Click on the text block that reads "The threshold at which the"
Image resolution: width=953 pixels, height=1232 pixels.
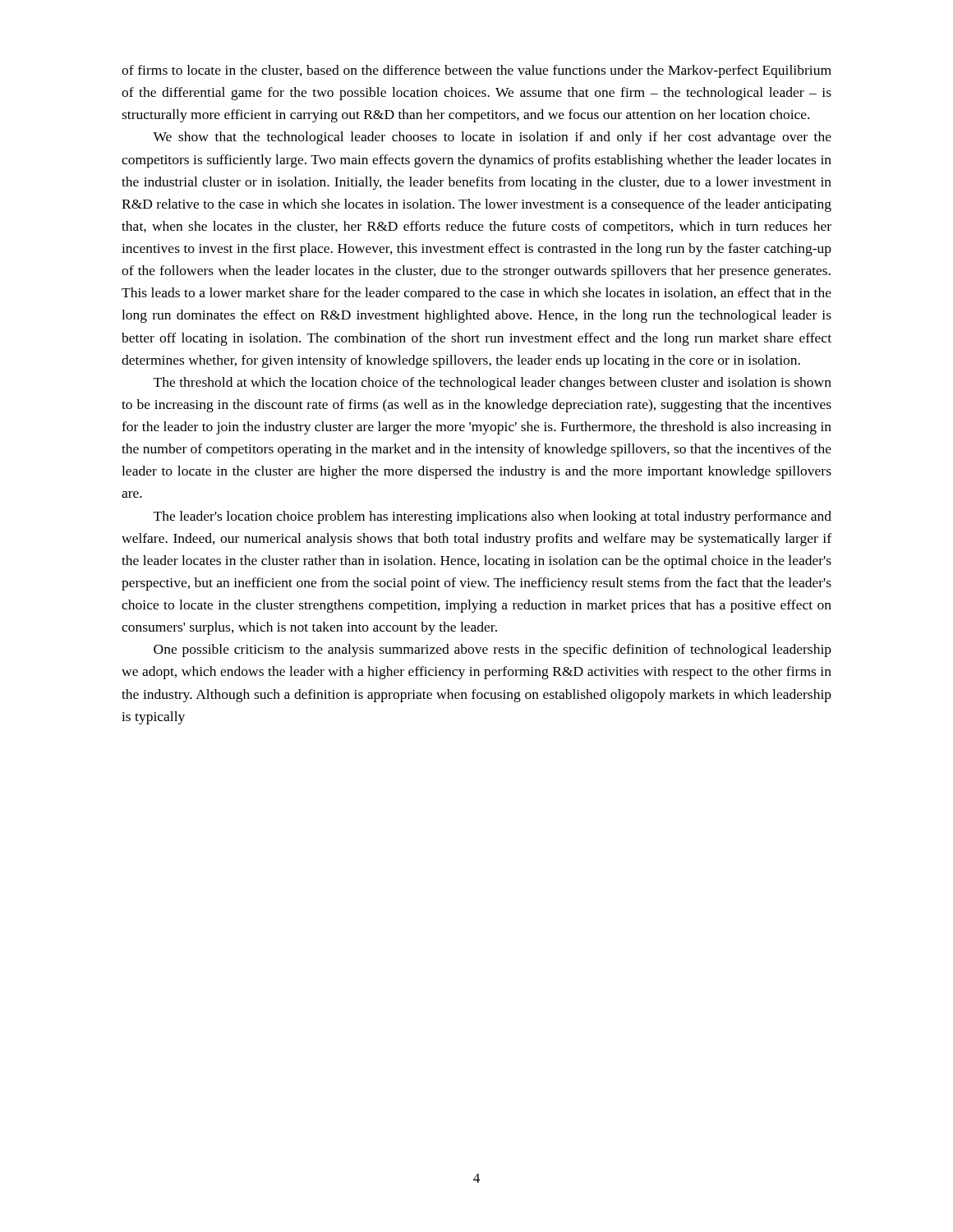coord(476,437)
